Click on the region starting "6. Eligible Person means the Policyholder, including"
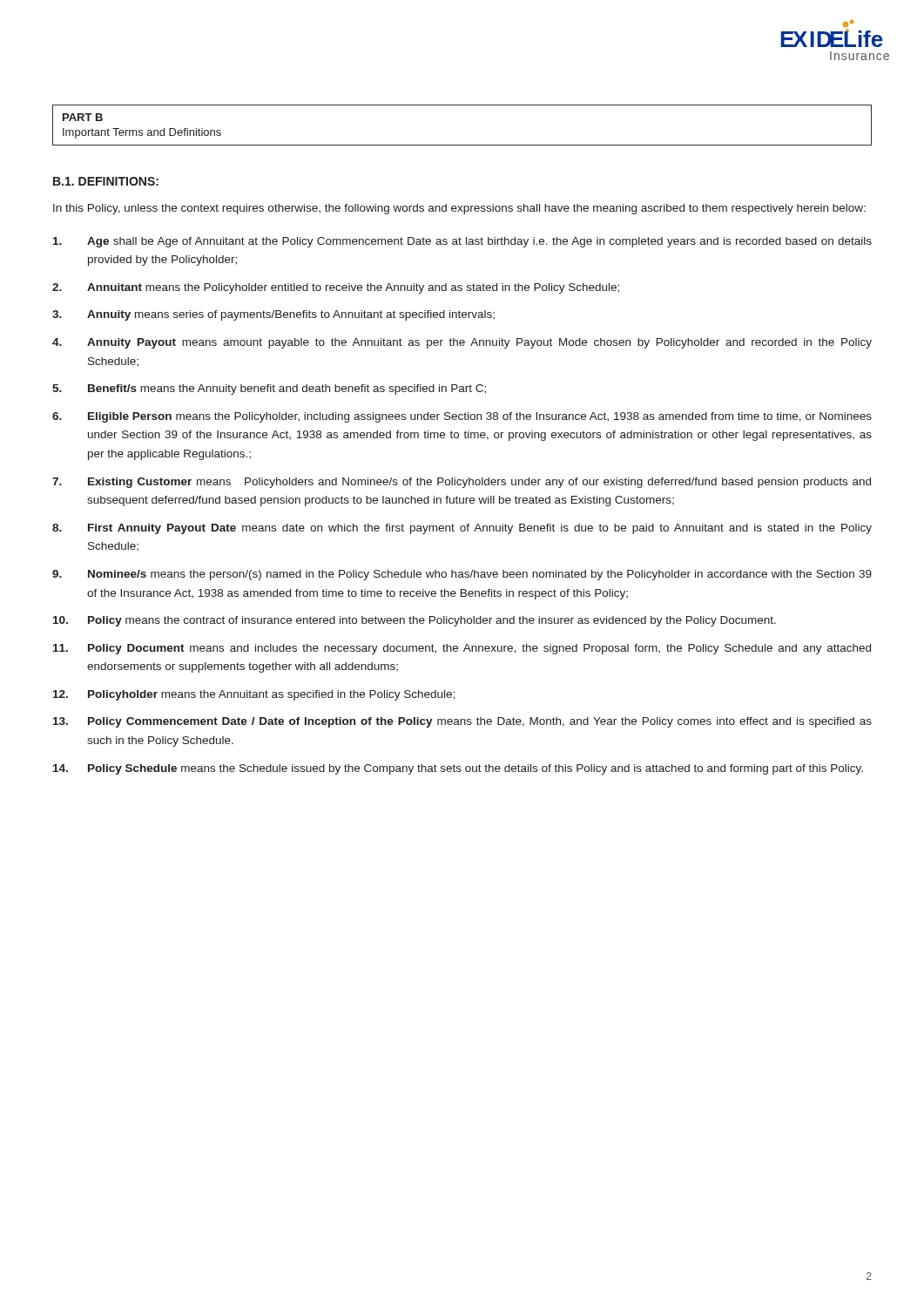This screenshot has height=1307, width=924. point(462,435)
